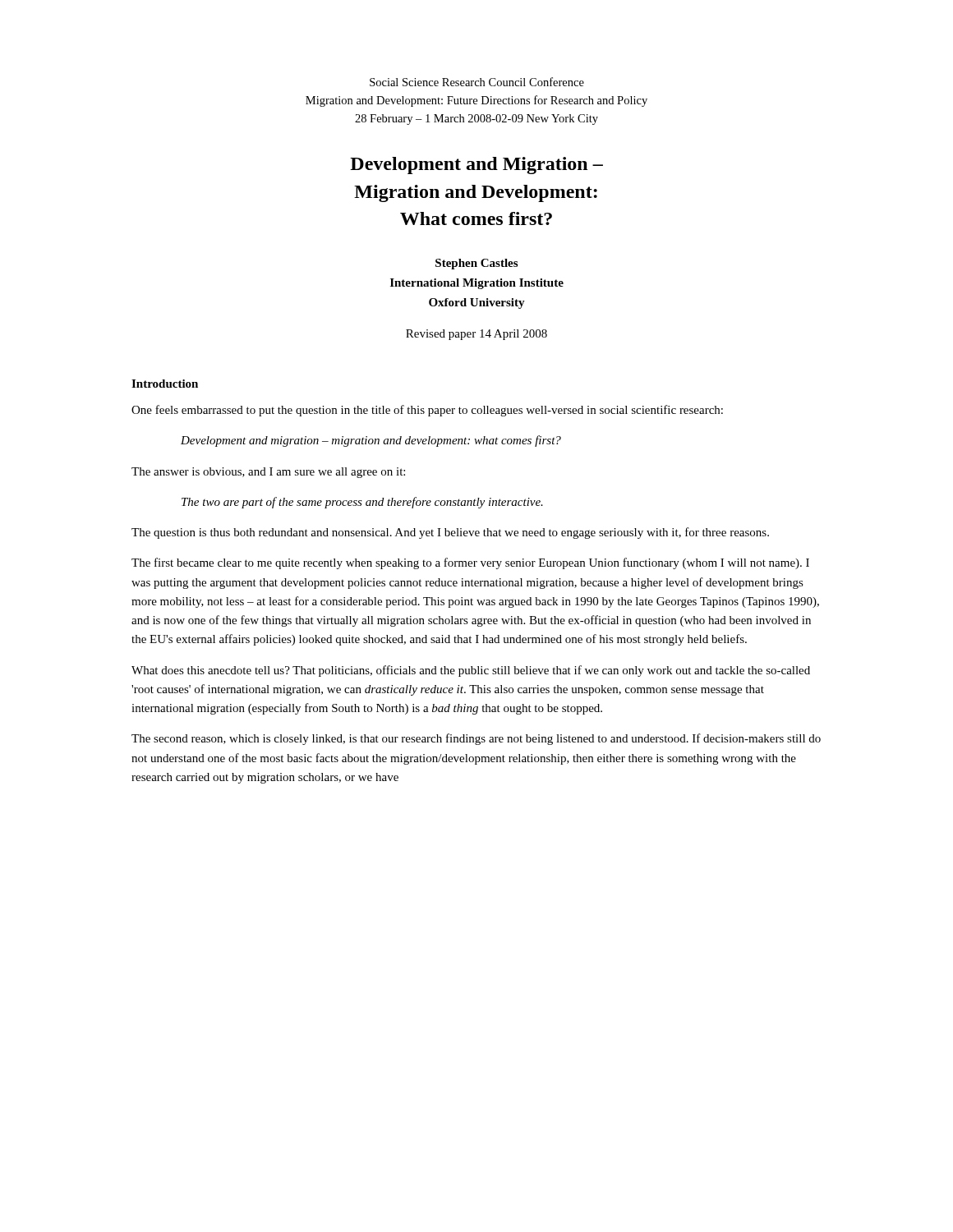
Task: Locate the text block that says "The answer is obvious, and I am sure"
Action: coord(269,471)
